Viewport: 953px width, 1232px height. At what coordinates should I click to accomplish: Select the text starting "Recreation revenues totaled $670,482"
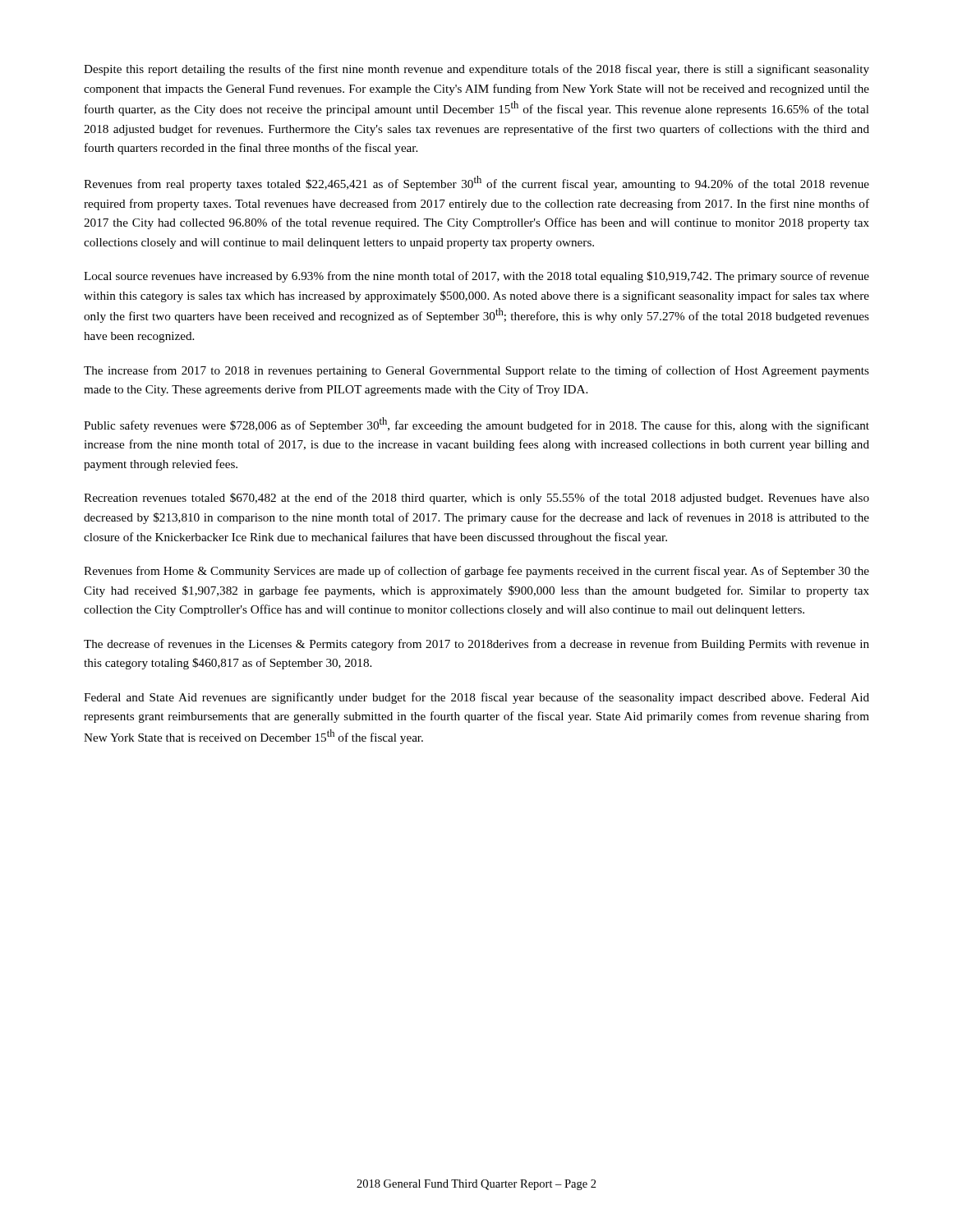[476, 517]
